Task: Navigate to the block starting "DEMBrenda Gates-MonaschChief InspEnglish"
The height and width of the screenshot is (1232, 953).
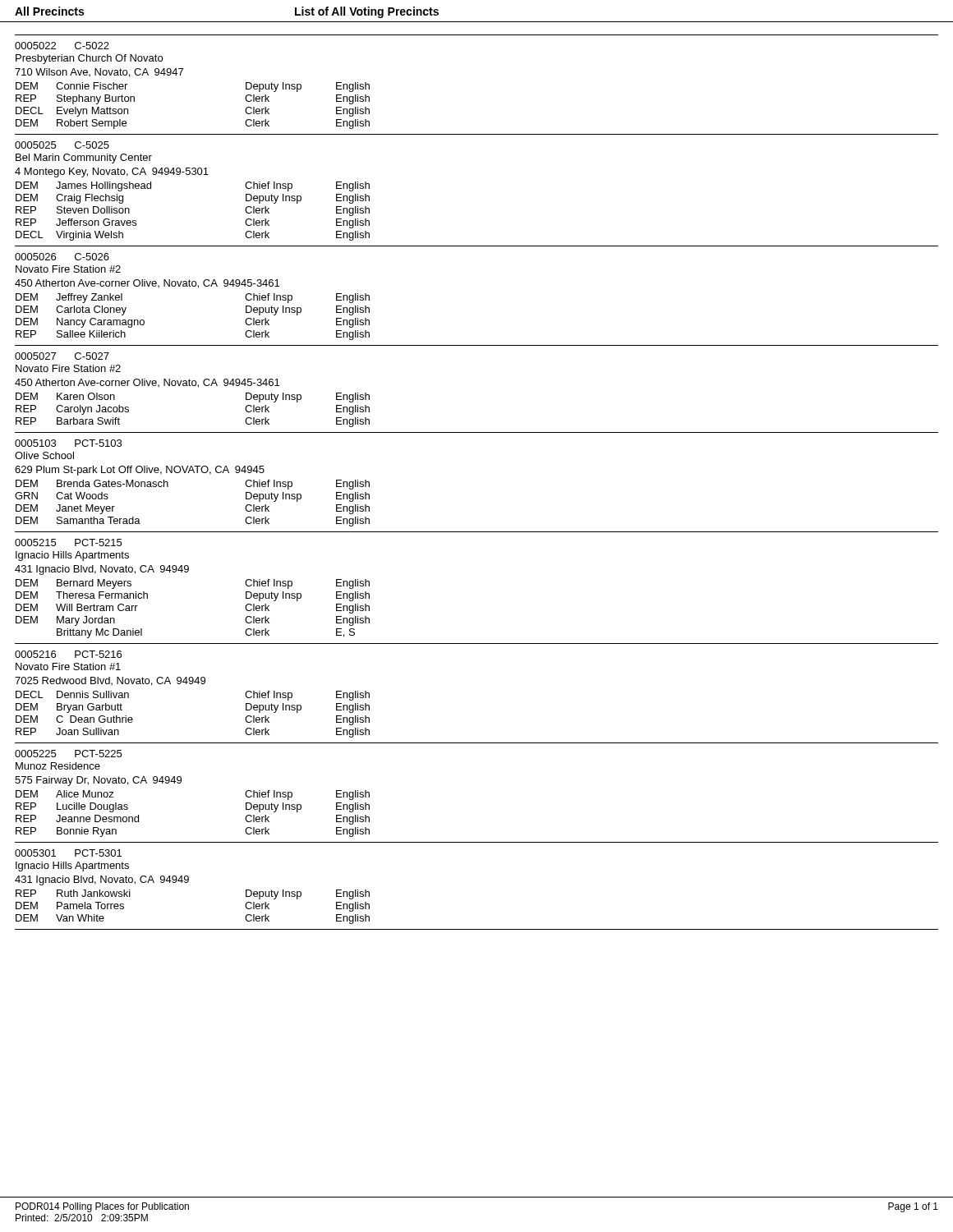Action: point(208,483)
